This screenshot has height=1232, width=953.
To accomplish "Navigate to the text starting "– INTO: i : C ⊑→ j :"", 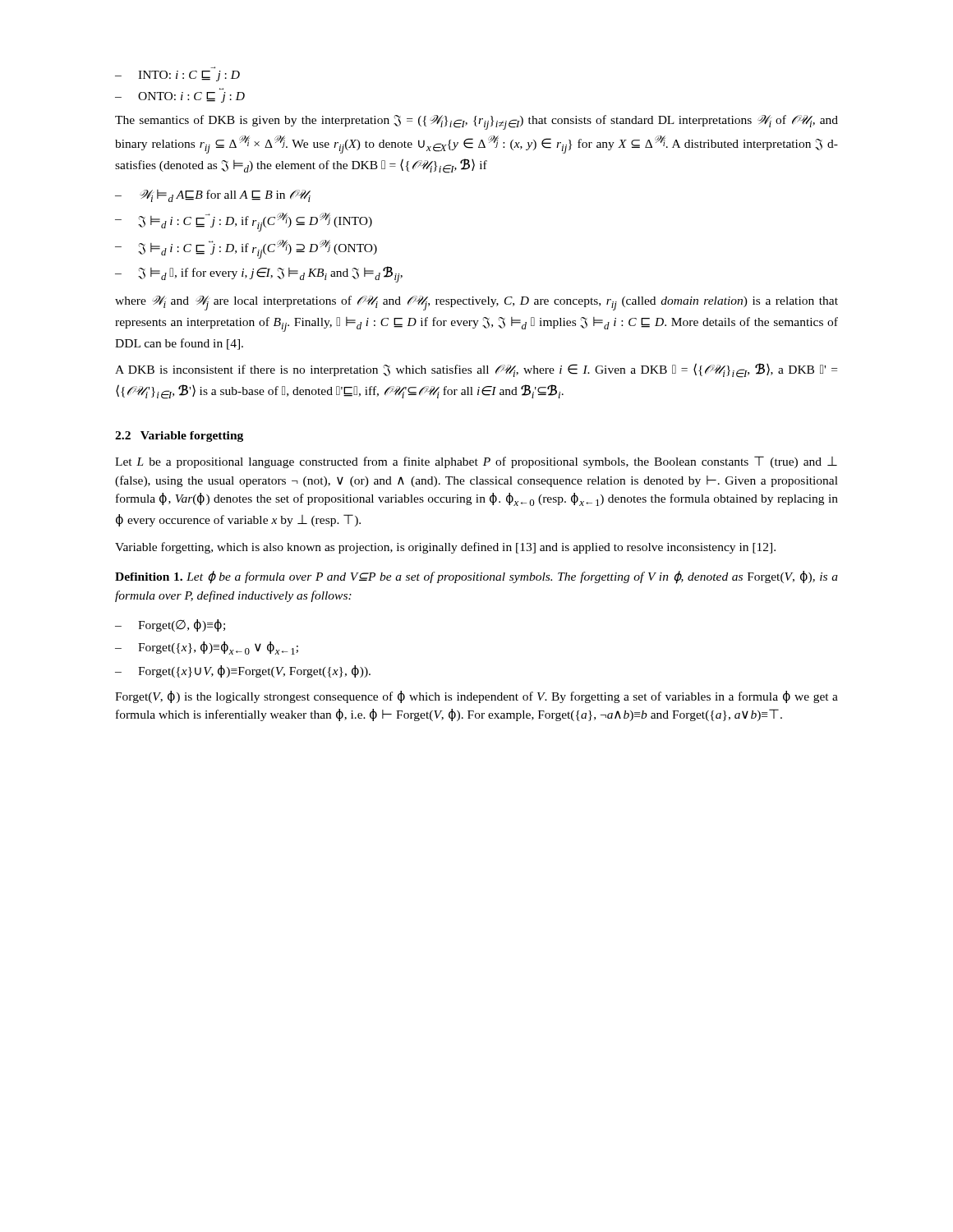I will point(177,76).
